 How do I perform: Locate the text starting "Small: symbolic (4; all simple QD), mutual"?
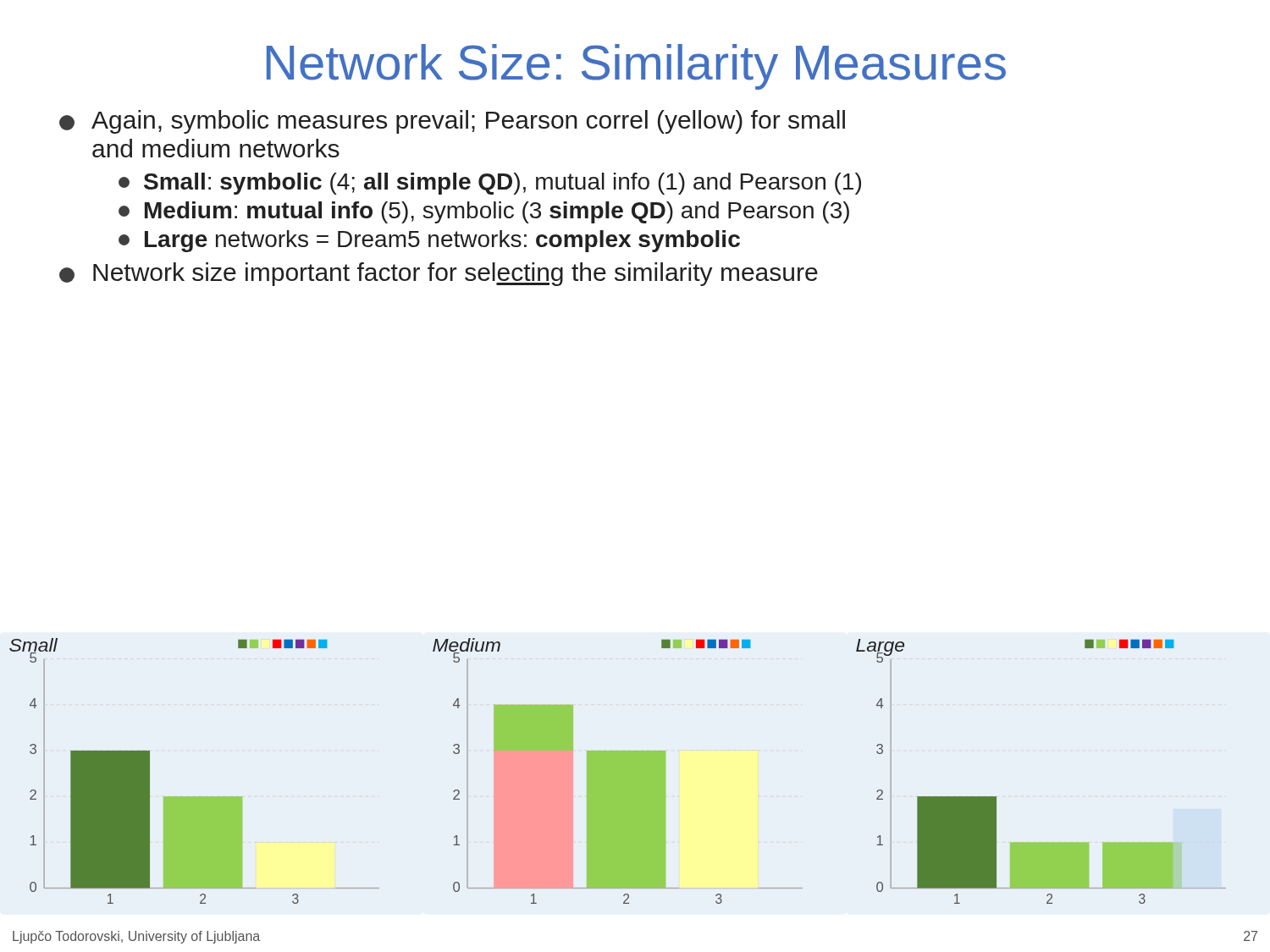pos(490,182)
